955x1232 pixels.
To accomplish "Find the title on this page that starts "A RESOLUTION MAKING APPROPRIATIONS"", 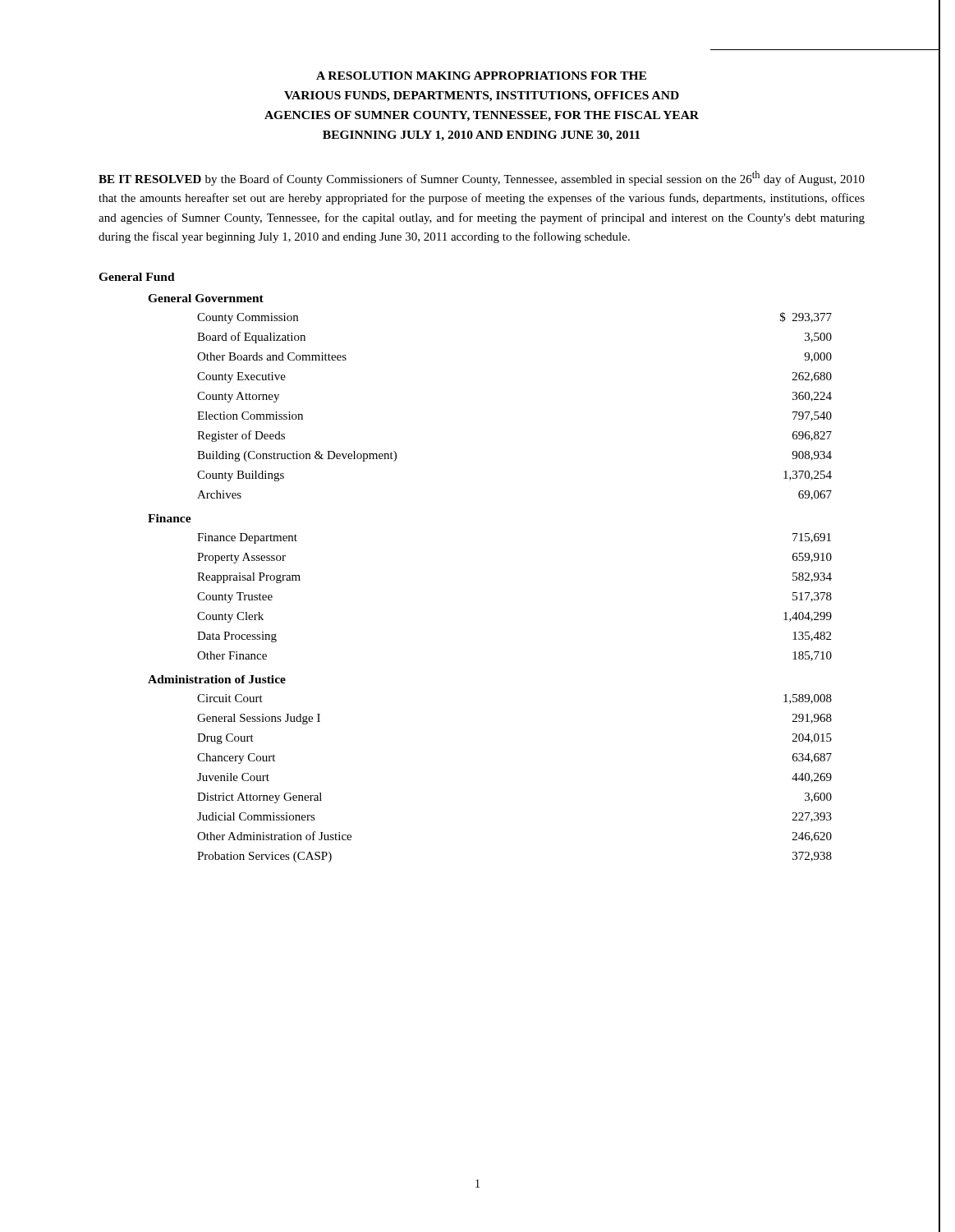I will pos(482,105).
